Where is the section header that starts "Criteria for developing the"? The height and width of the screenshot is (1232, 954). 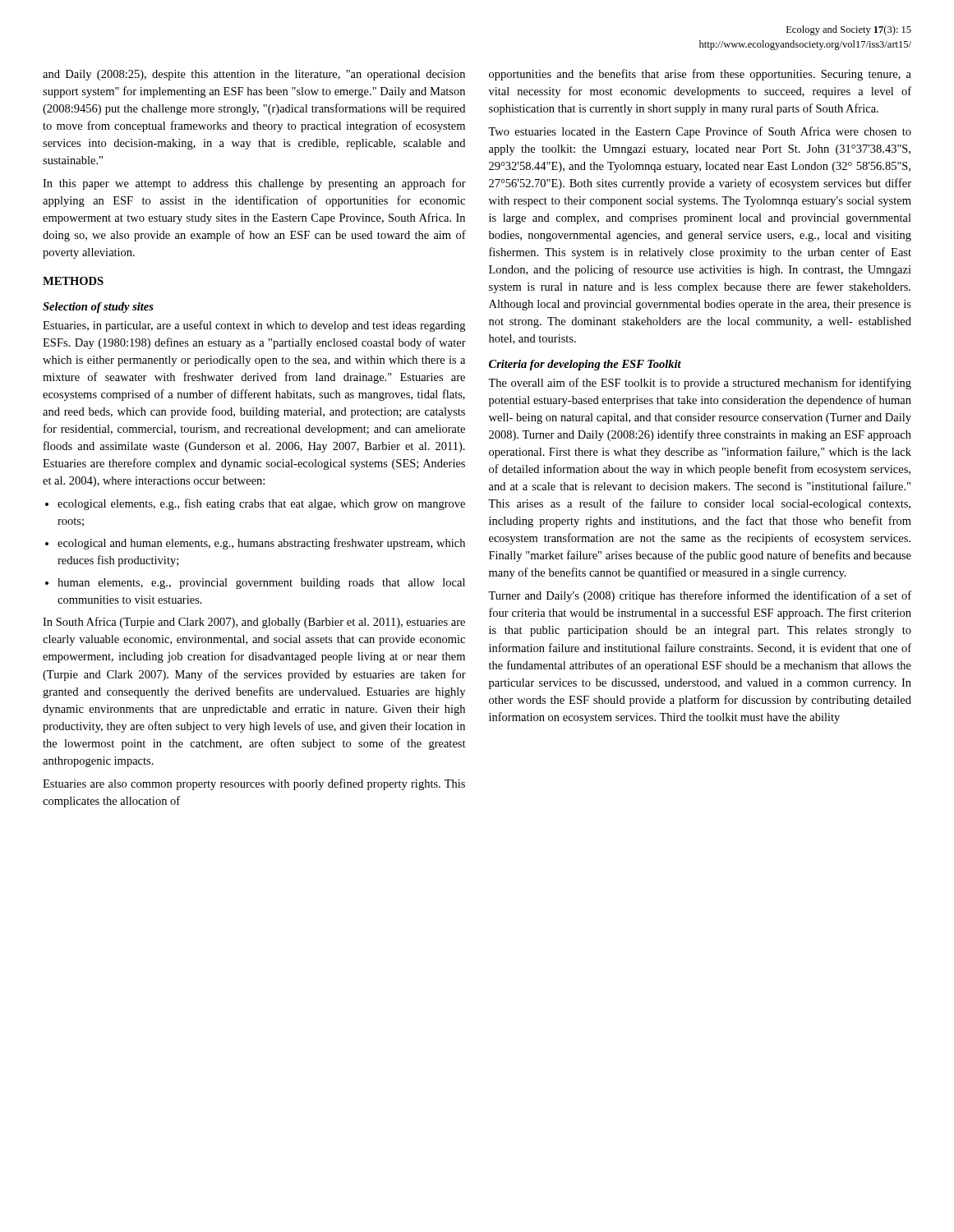click(585, 364)
